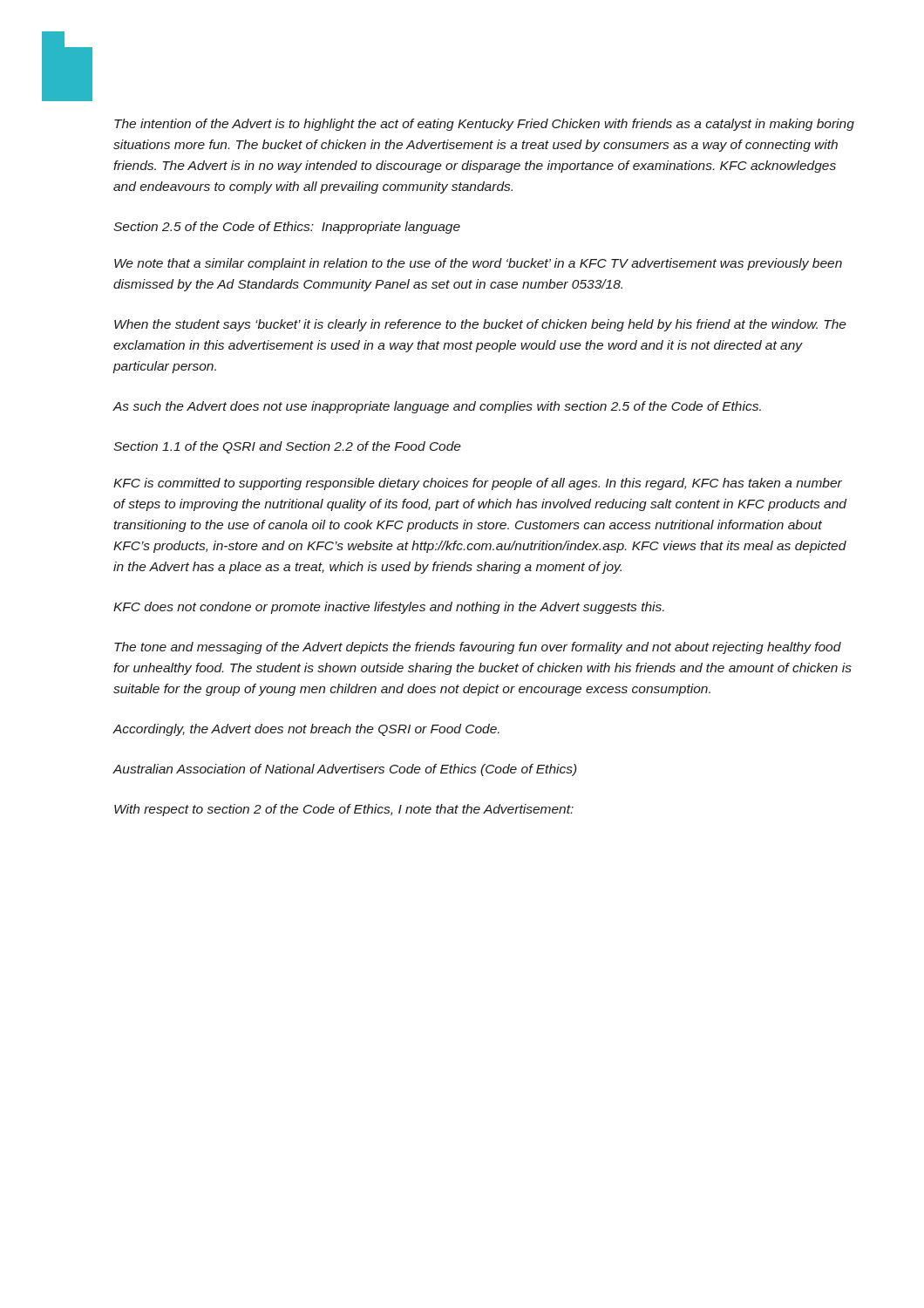This screenshot has width=924, height=1308.
Task: Point to the block starting "Section 2.5 of"
Action: coord(287,226)
